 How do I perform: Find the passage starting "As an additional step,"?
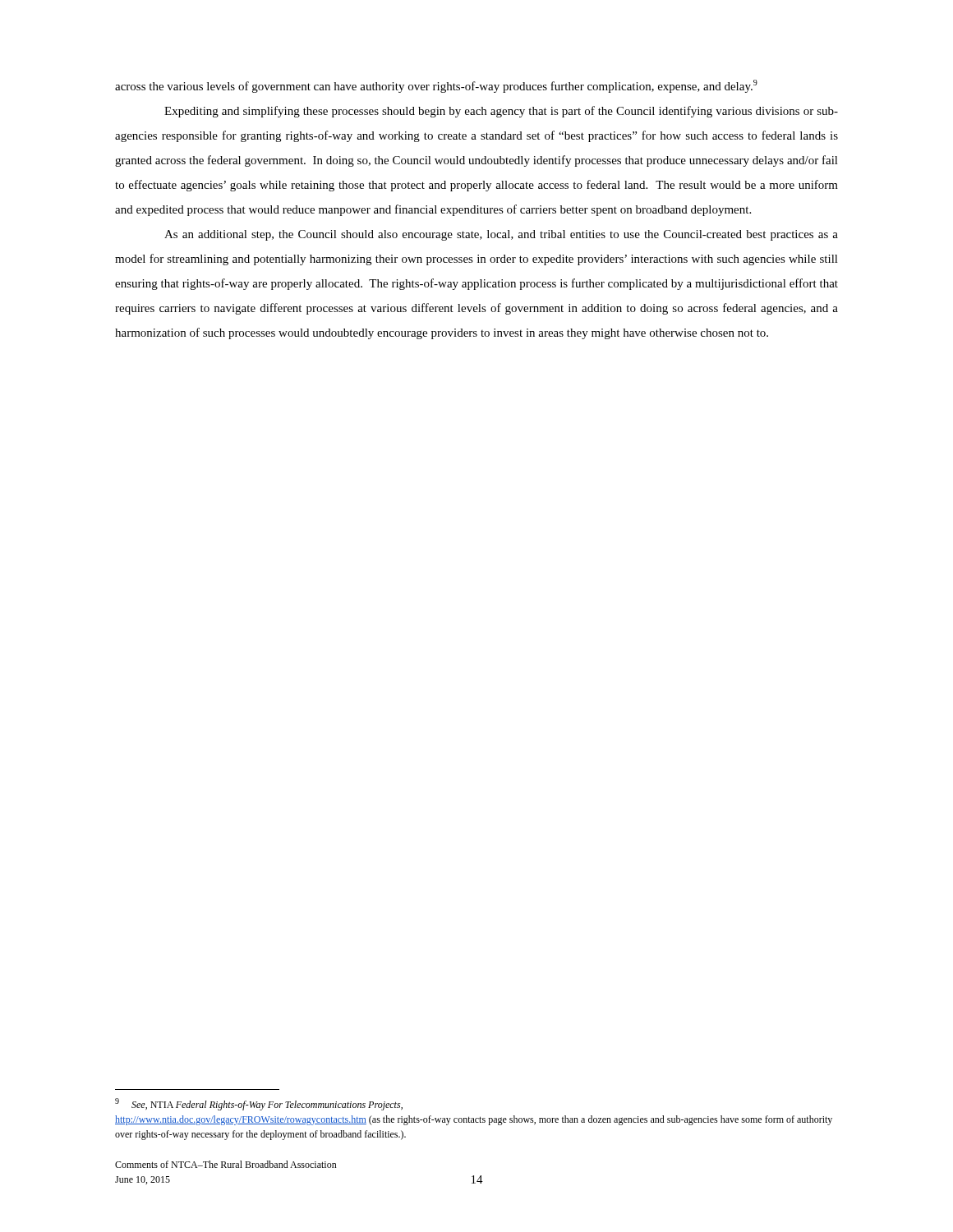[476, 283]
